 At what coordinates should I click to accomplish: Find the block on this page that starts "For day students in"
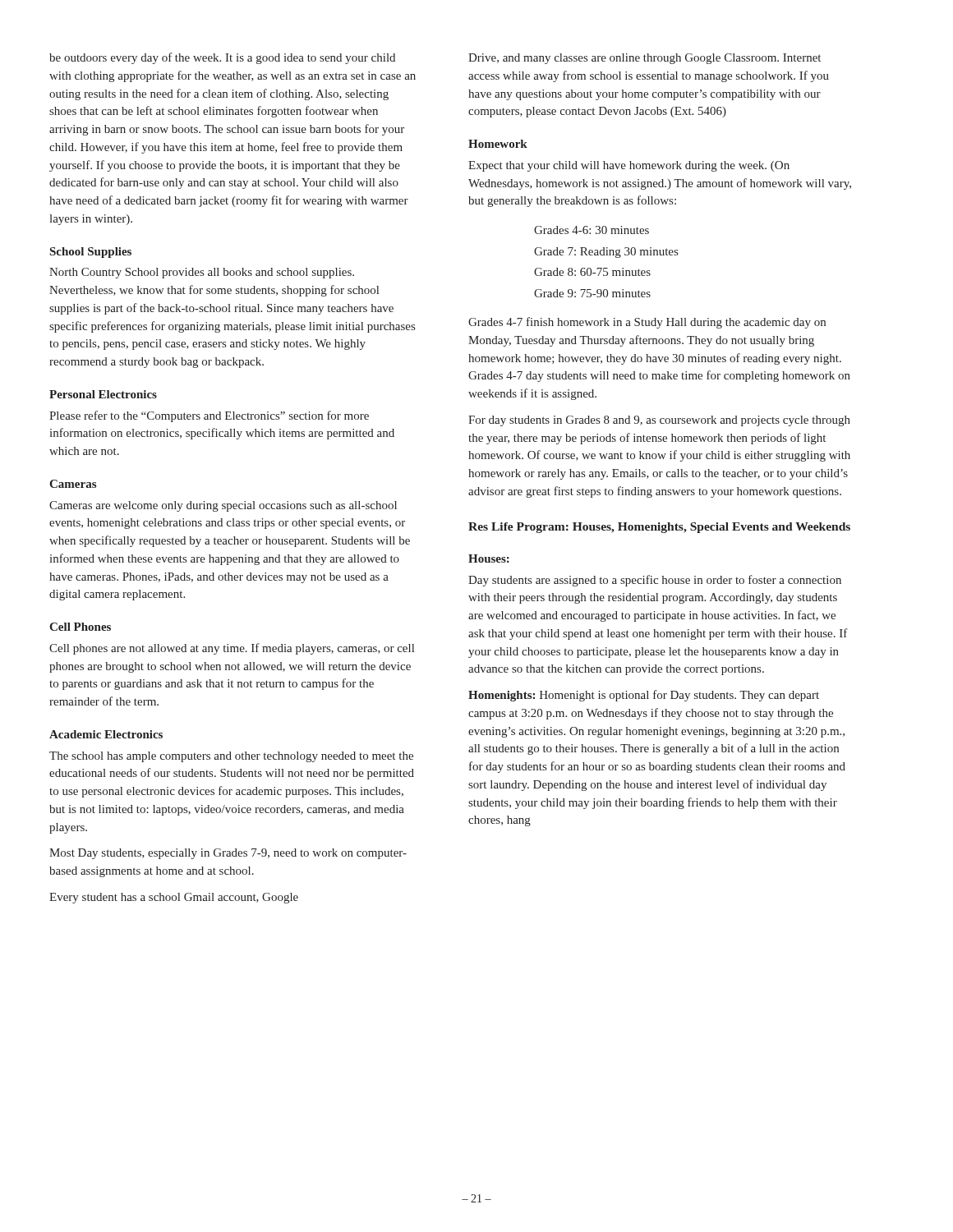click(x=659, y=455)
